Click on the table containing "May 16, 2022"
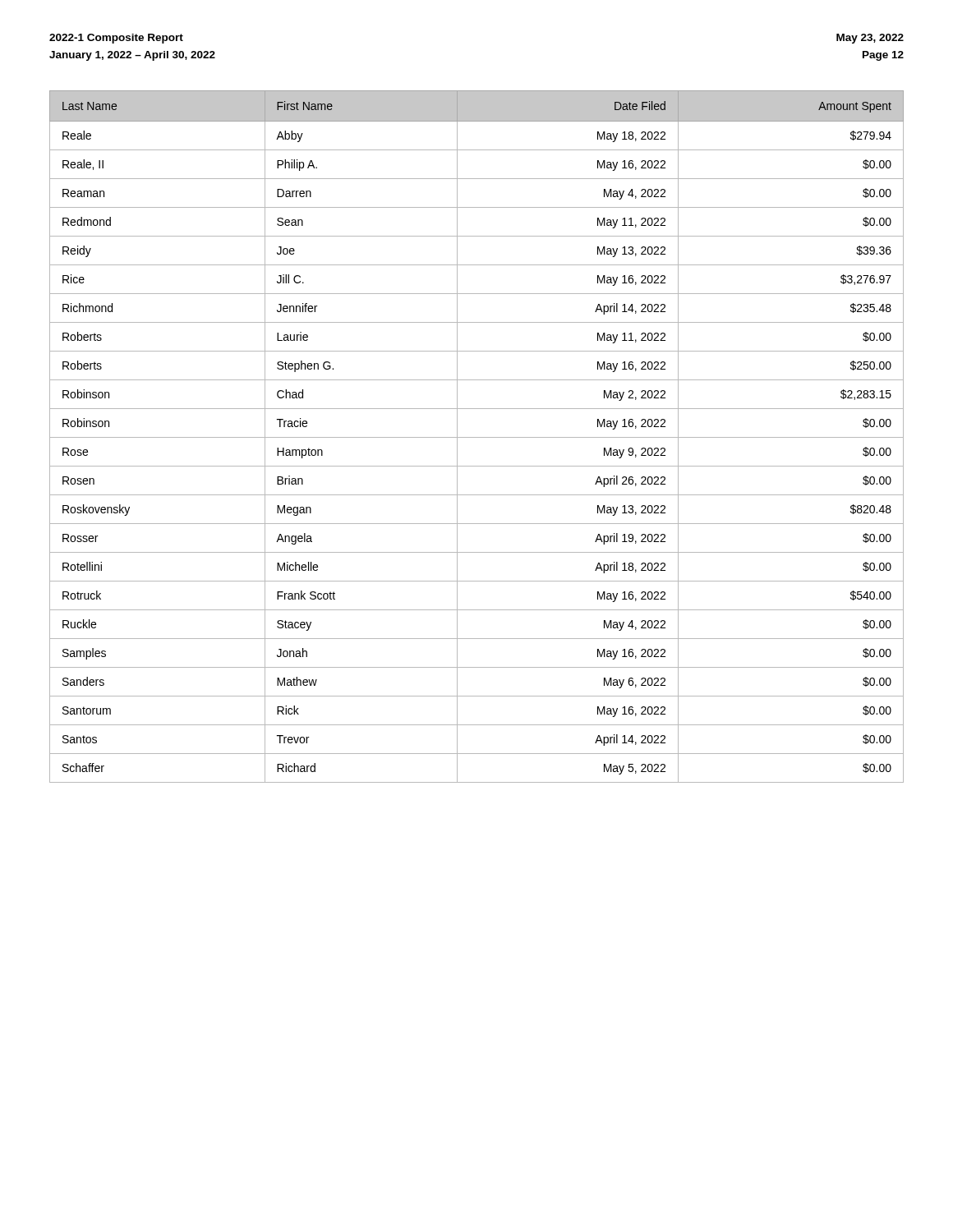953x1232 pixels. 476,436
